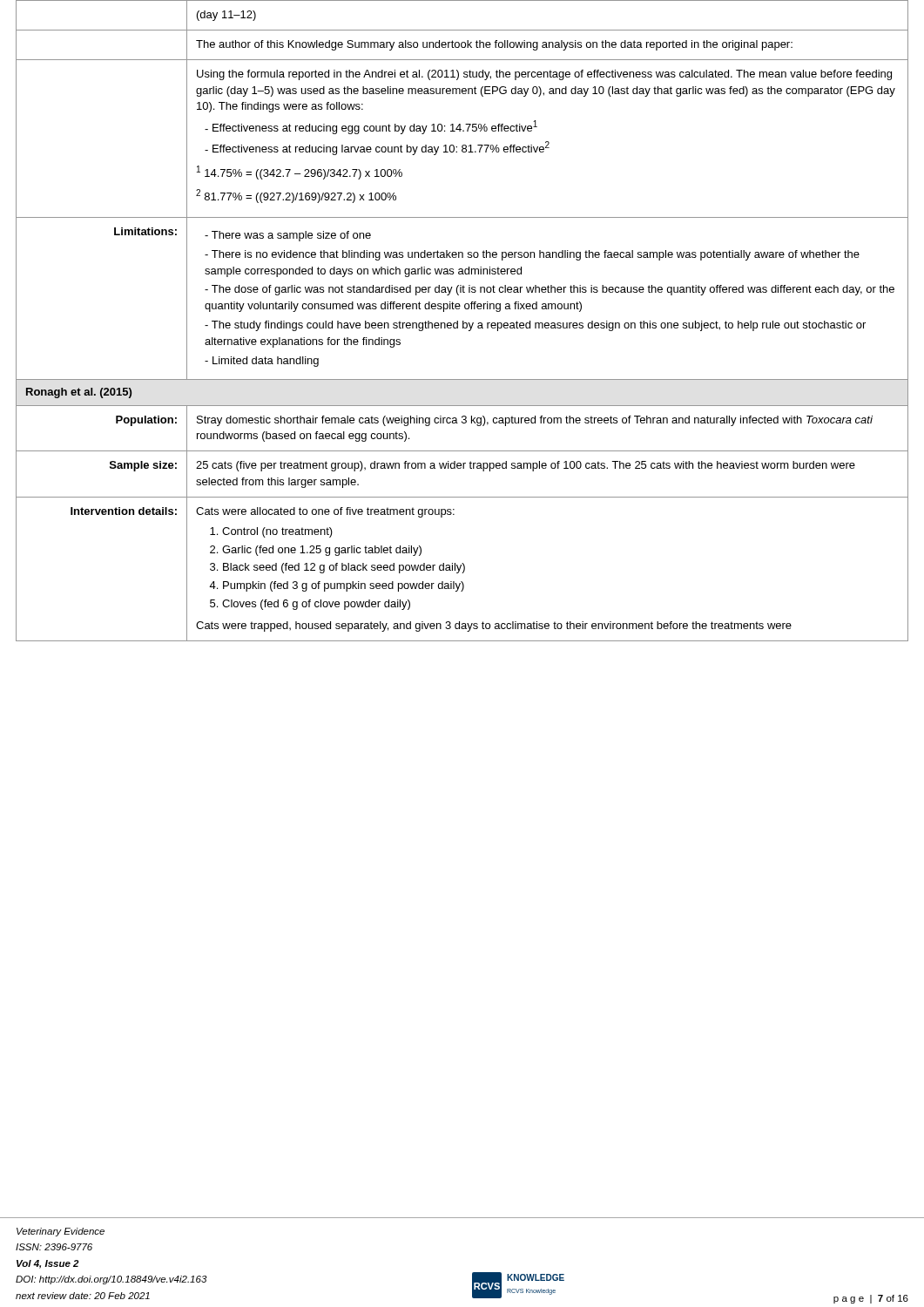Find the block on this page that starts "Cats were trapped, housed"
The image size is (924, 1307).
494,625
